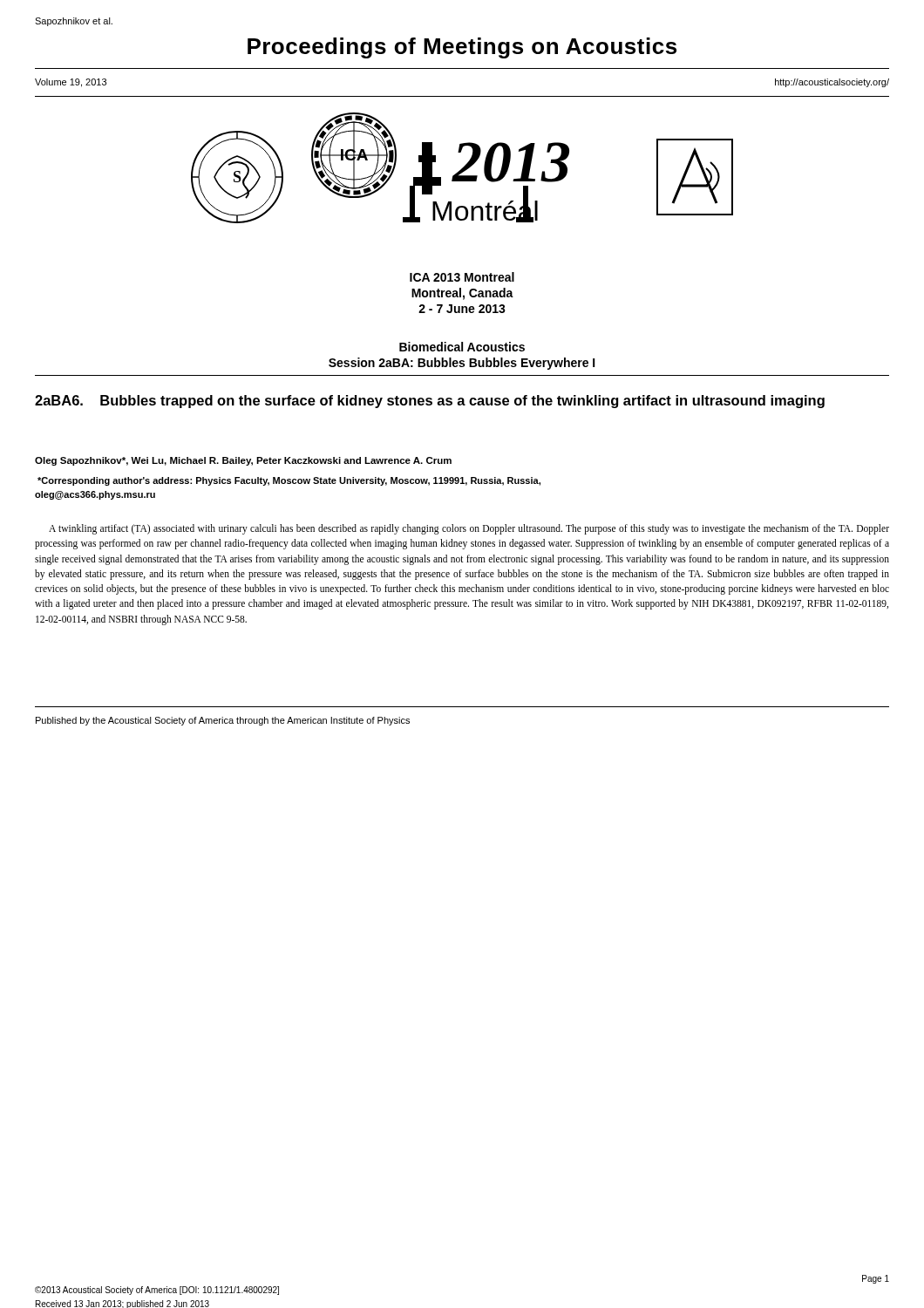Select the text starting "ICA 2013 Montreal"
The height and width of the screenshot is (1308, 924).
click(x=462, y=293)
